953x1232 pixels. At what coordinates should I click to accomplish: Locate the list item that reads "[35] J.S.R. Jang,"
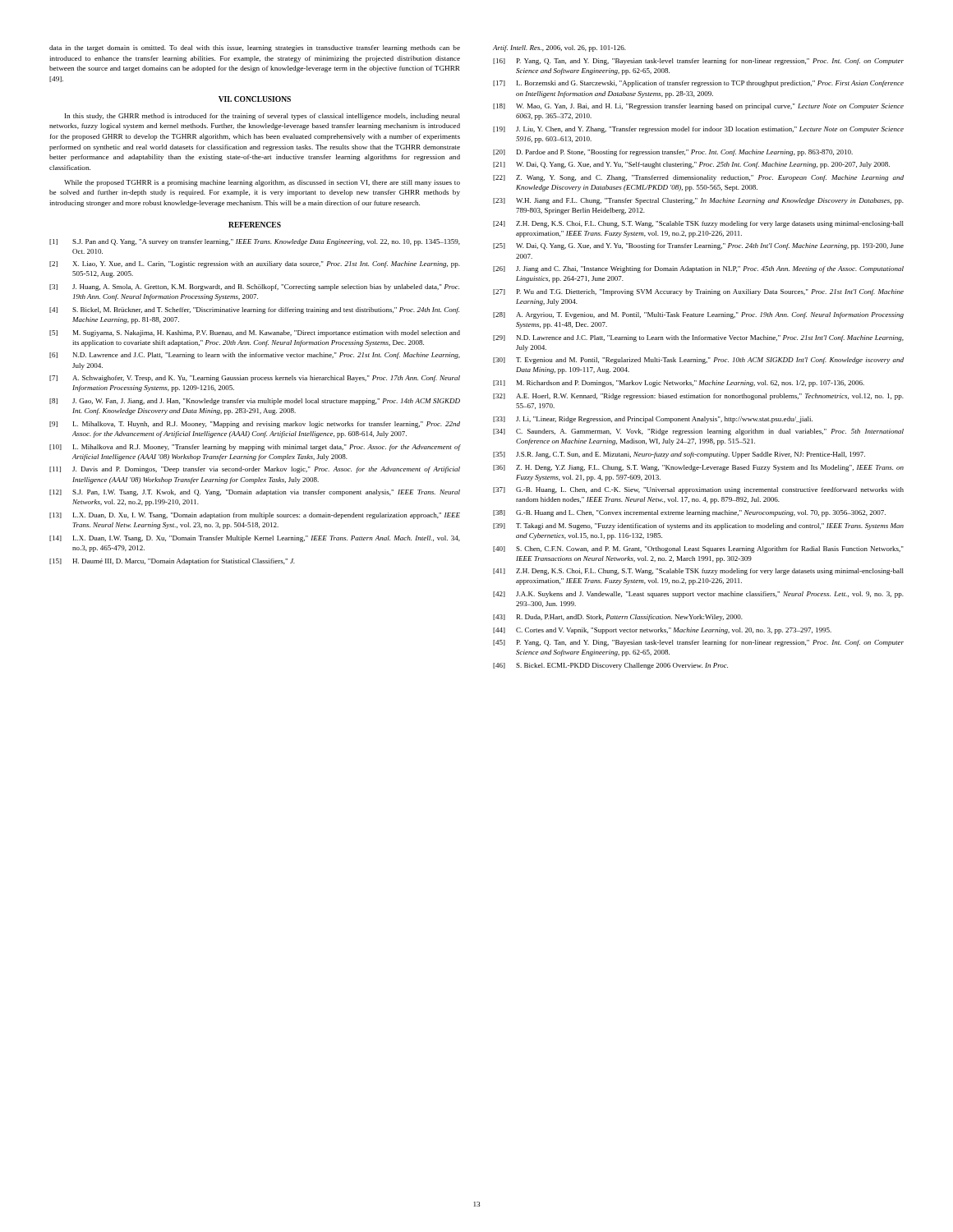click(698, 454)
